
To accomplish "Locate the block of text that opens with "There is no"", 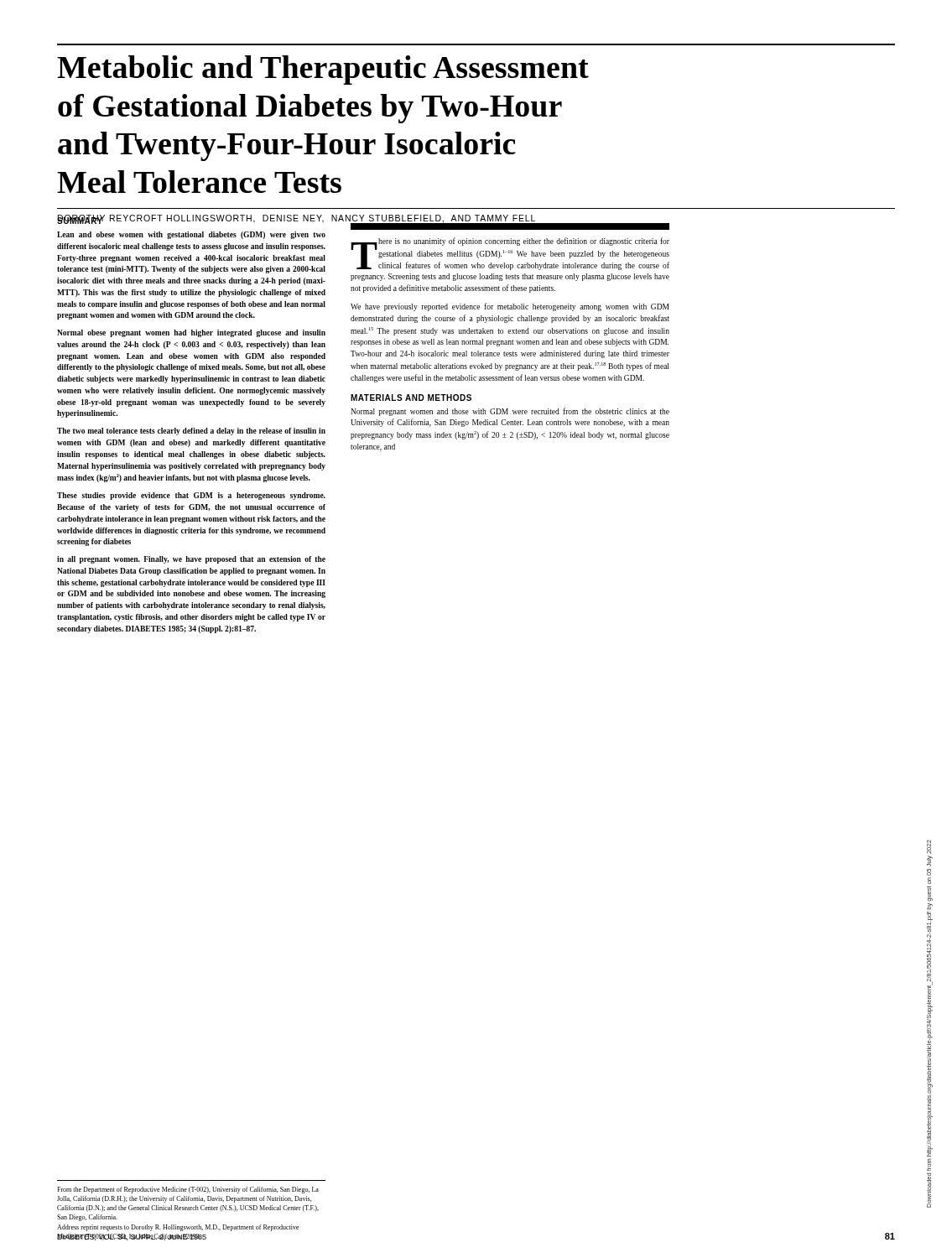I will (510, 311).
